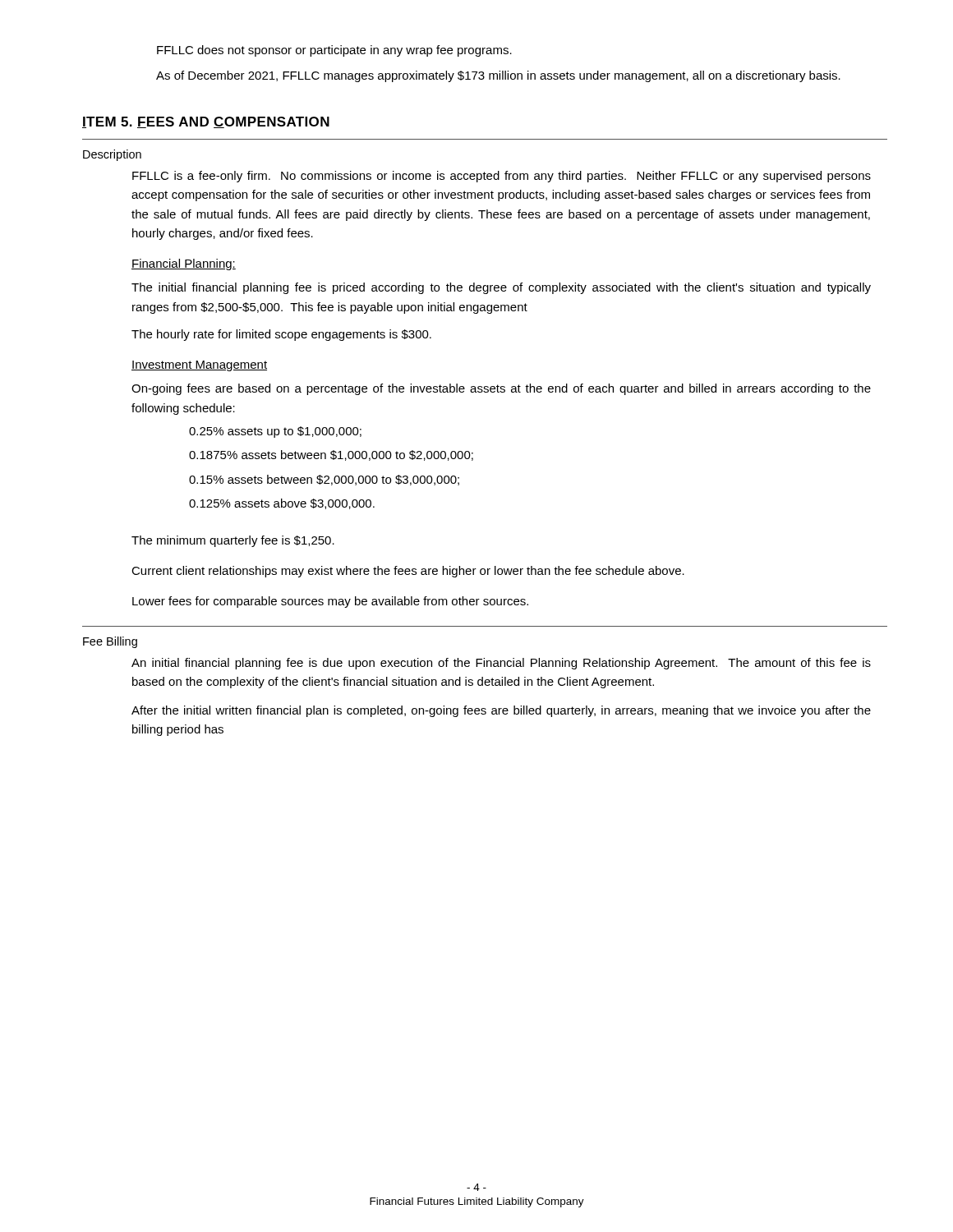Find the text block starting "0.15% assets between $2,000,000 to"
Screen dimensions: 1232x953
325,479
